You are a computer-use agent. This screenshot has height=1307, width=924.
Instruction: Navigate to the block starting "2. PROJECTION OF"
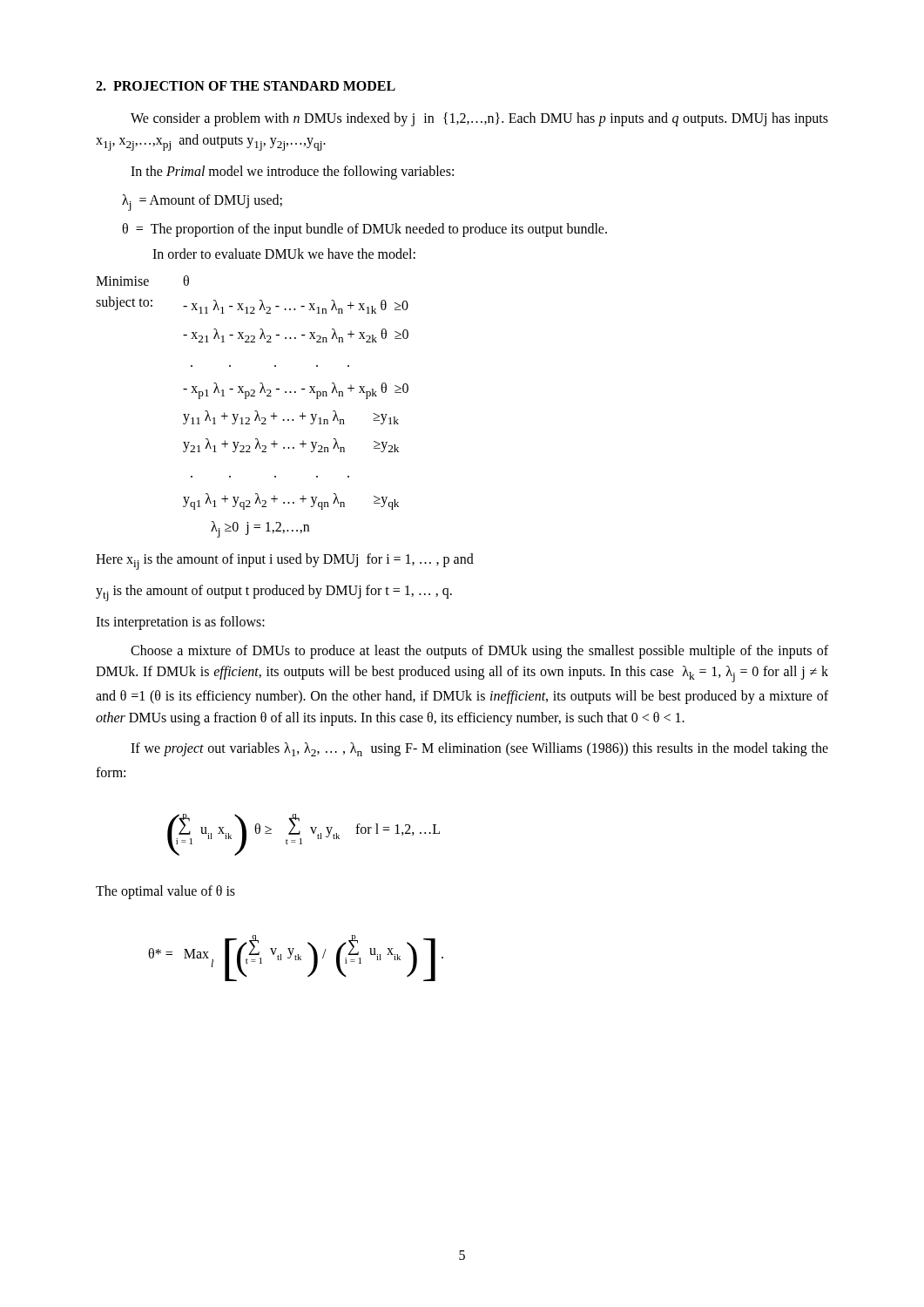coord(246,86)
